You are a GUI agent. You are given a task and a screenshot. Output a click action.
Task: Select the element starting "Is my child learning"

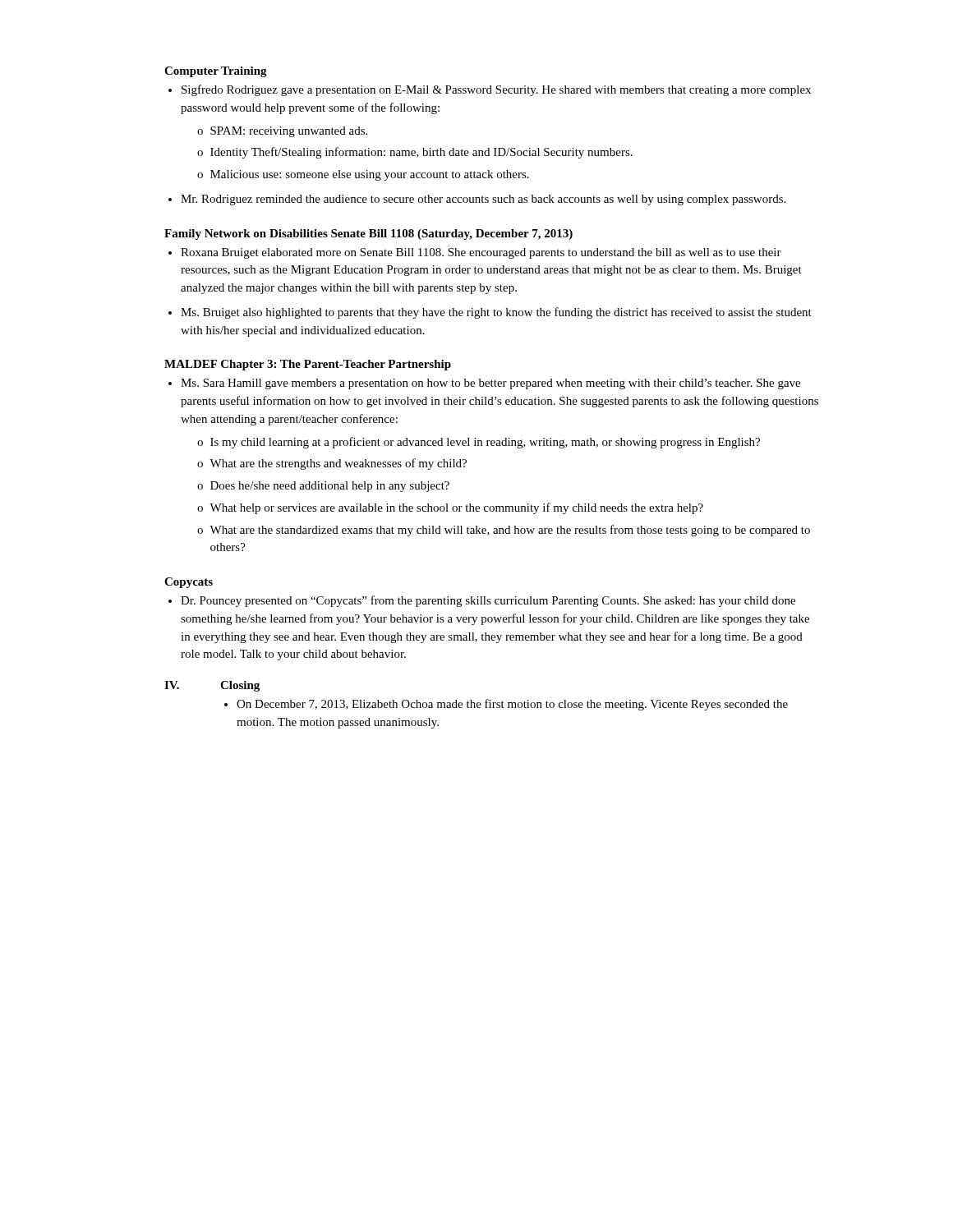pos(509,442)
